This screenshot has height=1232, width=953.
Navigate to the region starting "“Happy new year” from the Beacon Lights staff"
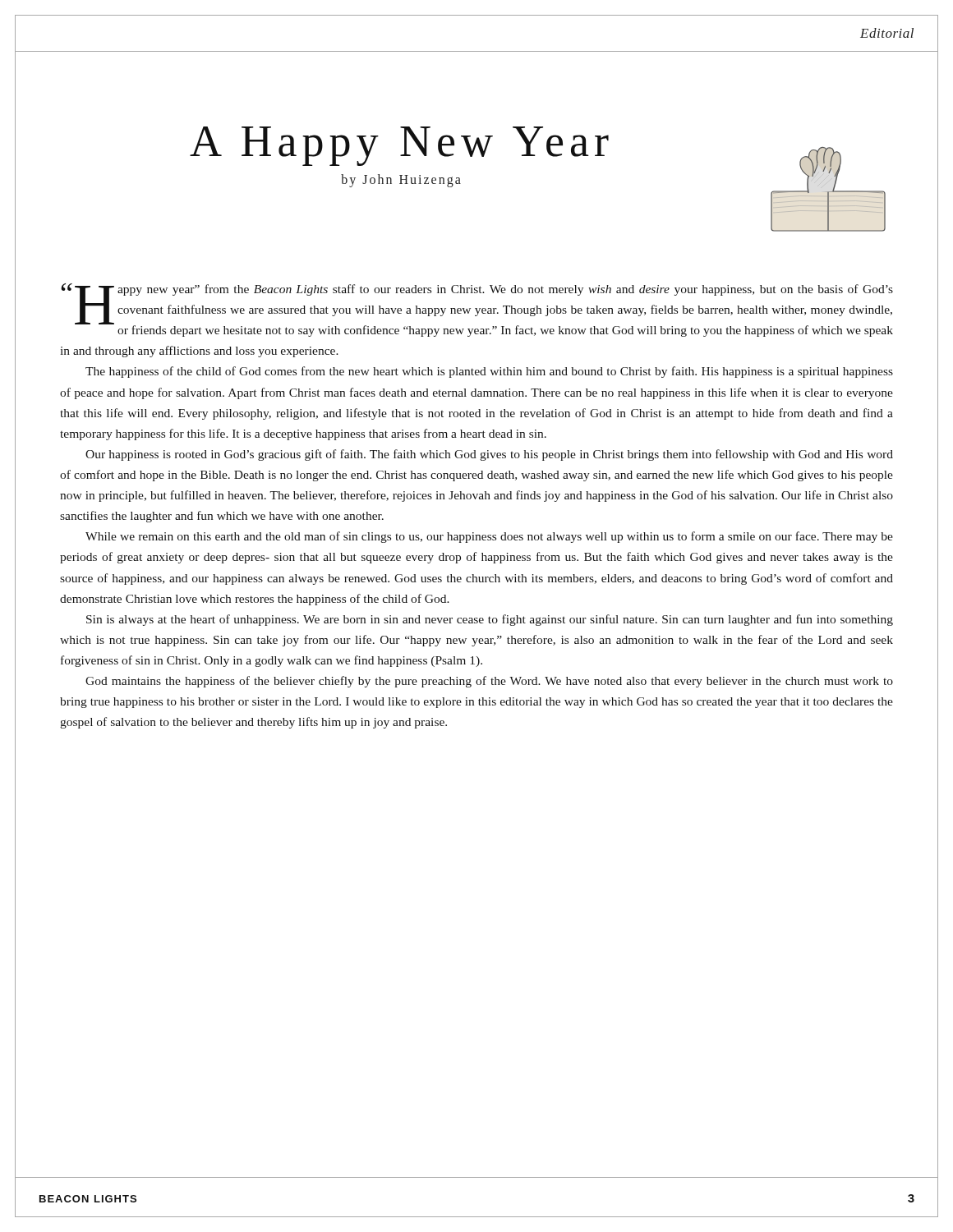pos(476,505)
